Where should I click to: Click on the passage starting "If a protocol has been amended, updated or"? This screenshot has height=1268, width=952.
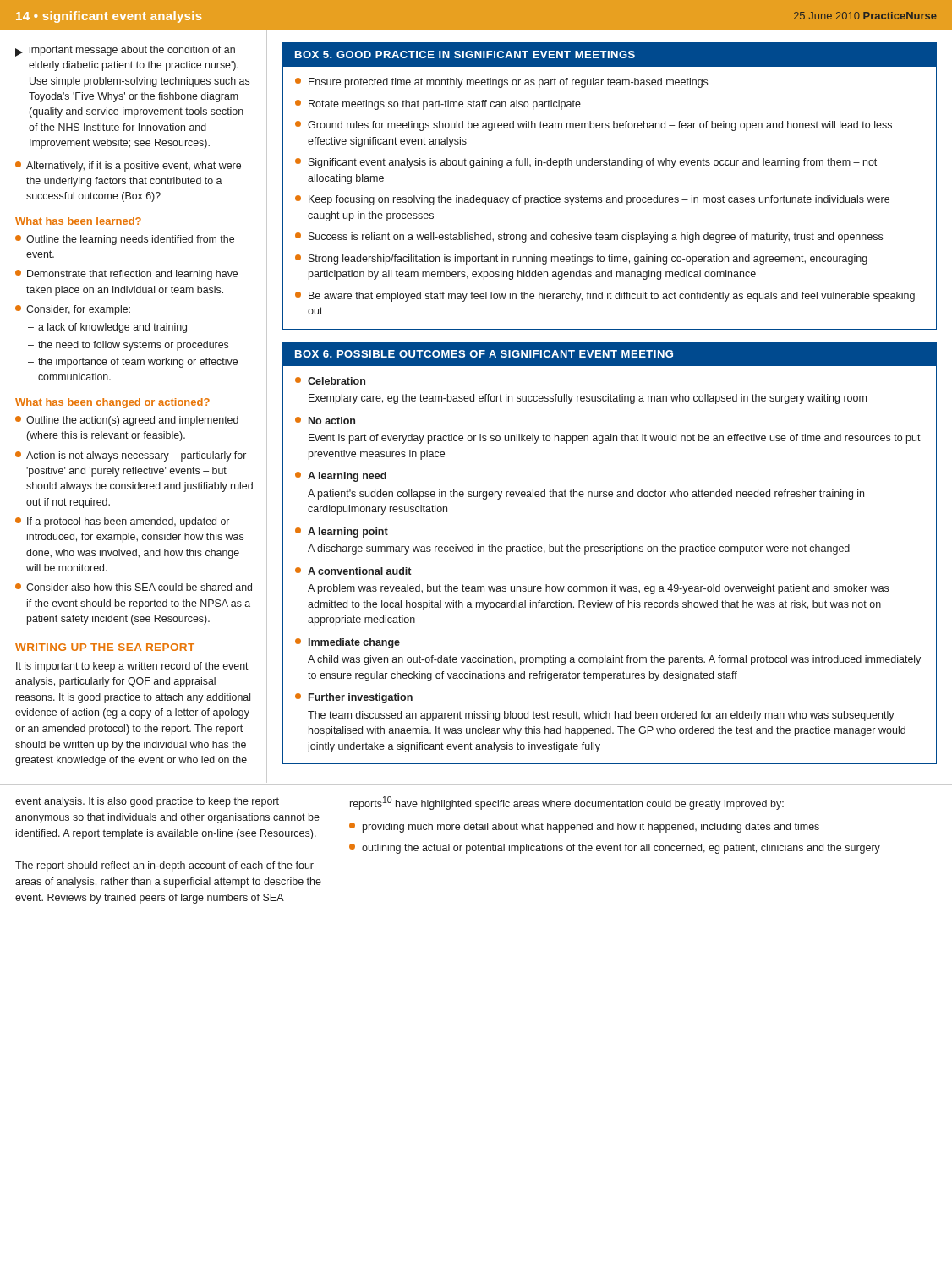(x=135, y=545)
